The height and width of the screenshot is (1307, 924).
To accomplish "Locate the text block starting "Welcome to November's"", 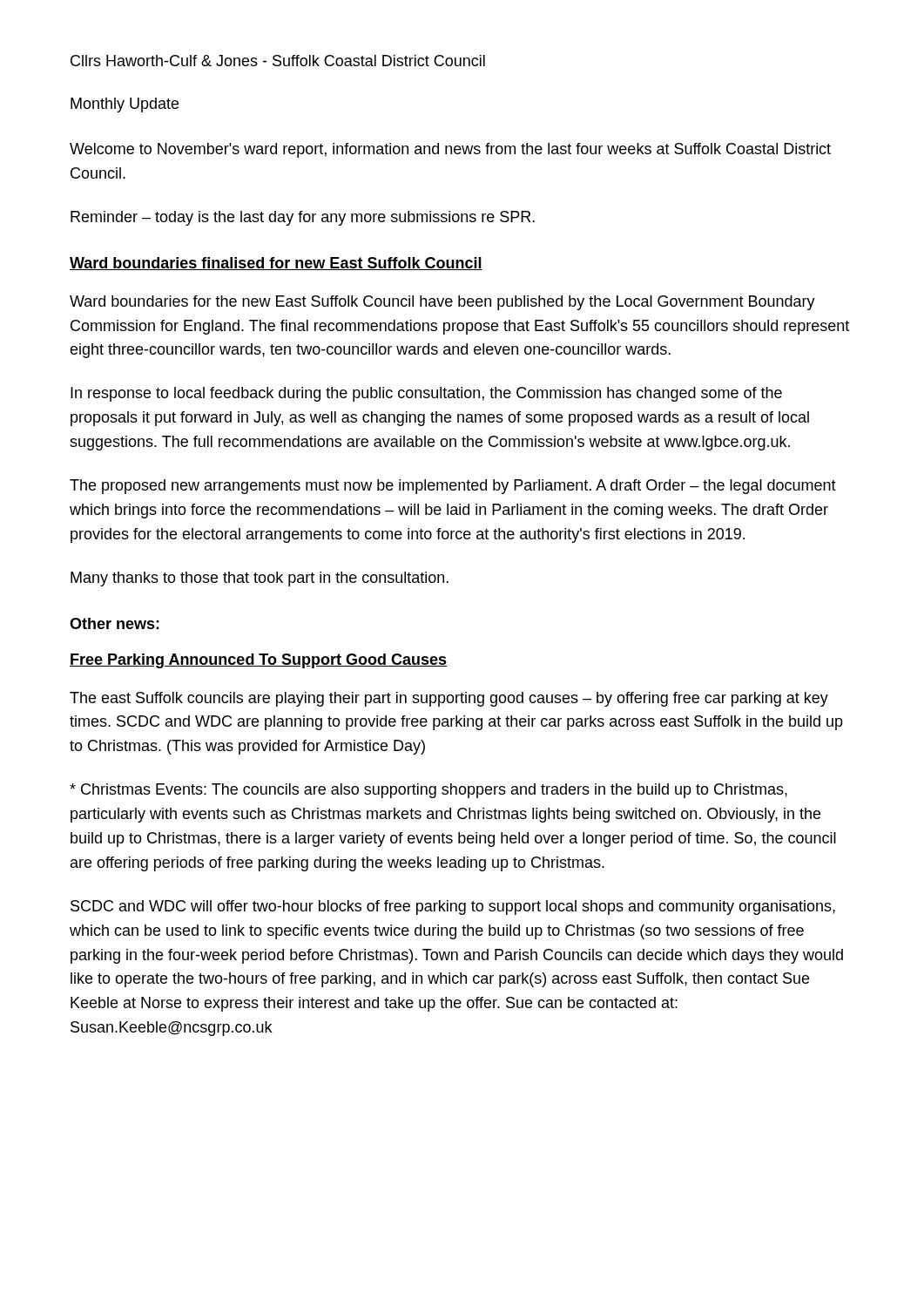I will [x=450, y=161].
